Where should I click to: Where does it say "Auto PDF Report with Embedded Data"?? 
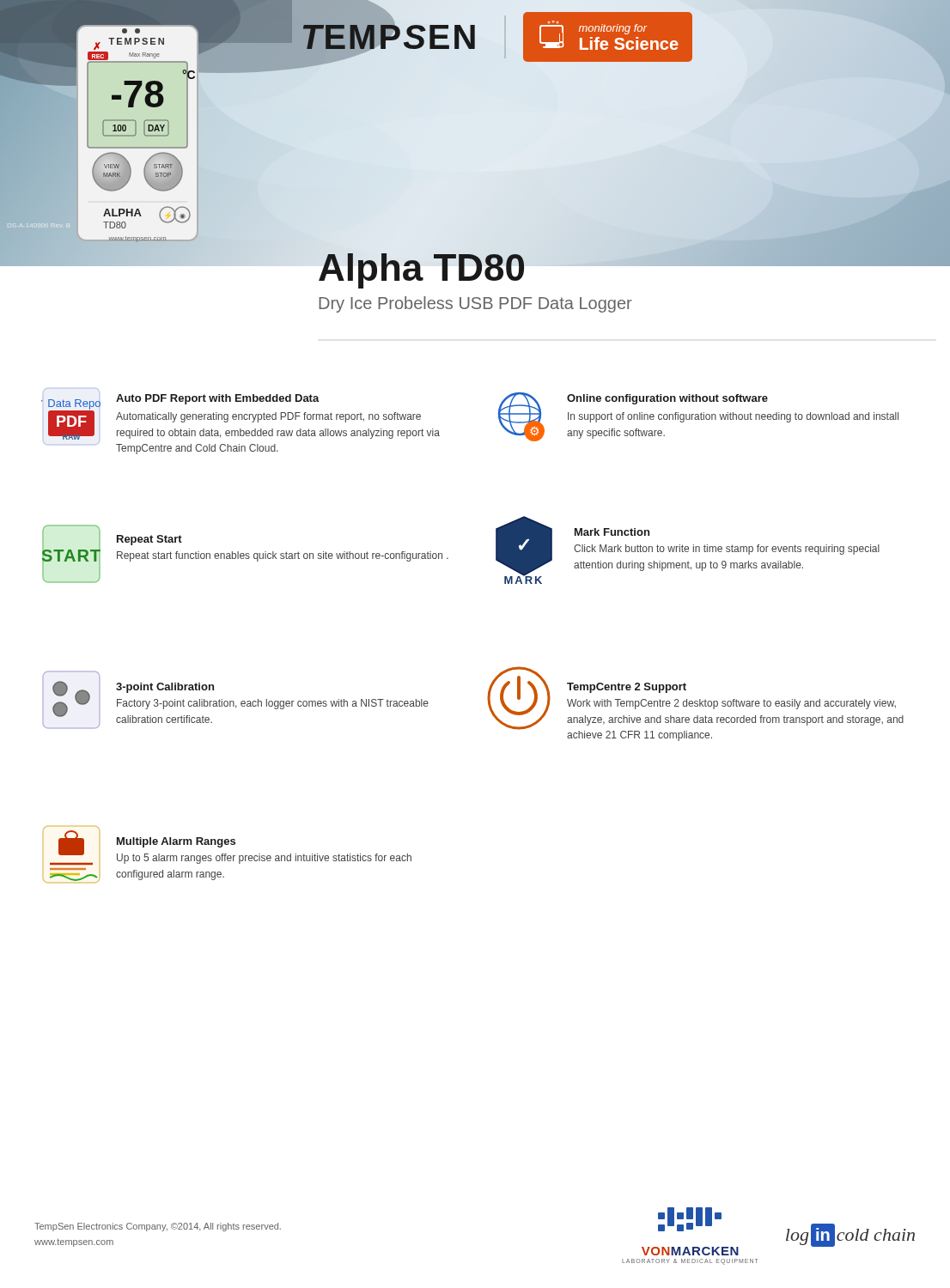tap(217, 398)
